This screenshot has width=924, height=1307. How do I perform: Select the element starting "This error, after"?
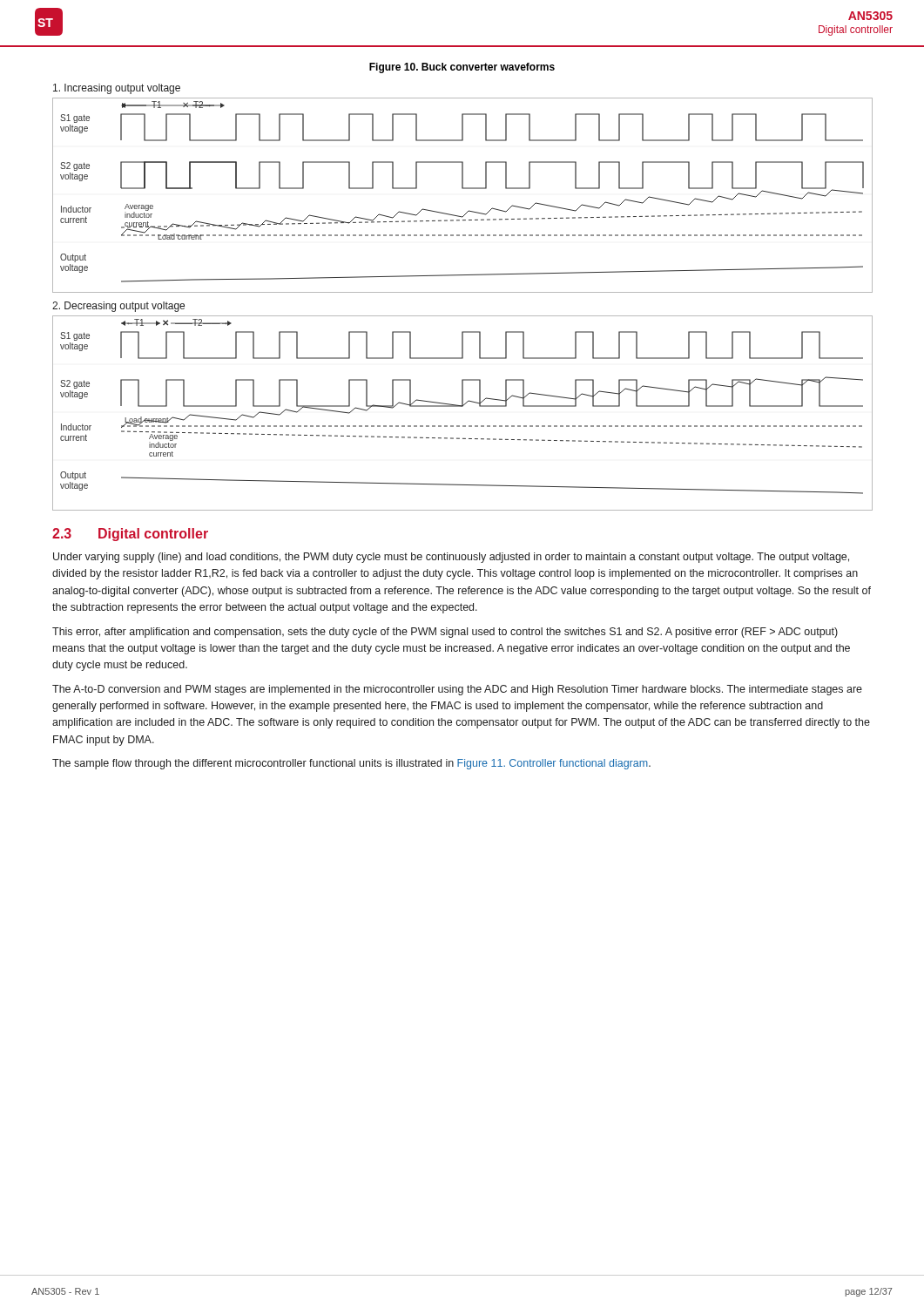click(451, 648)
